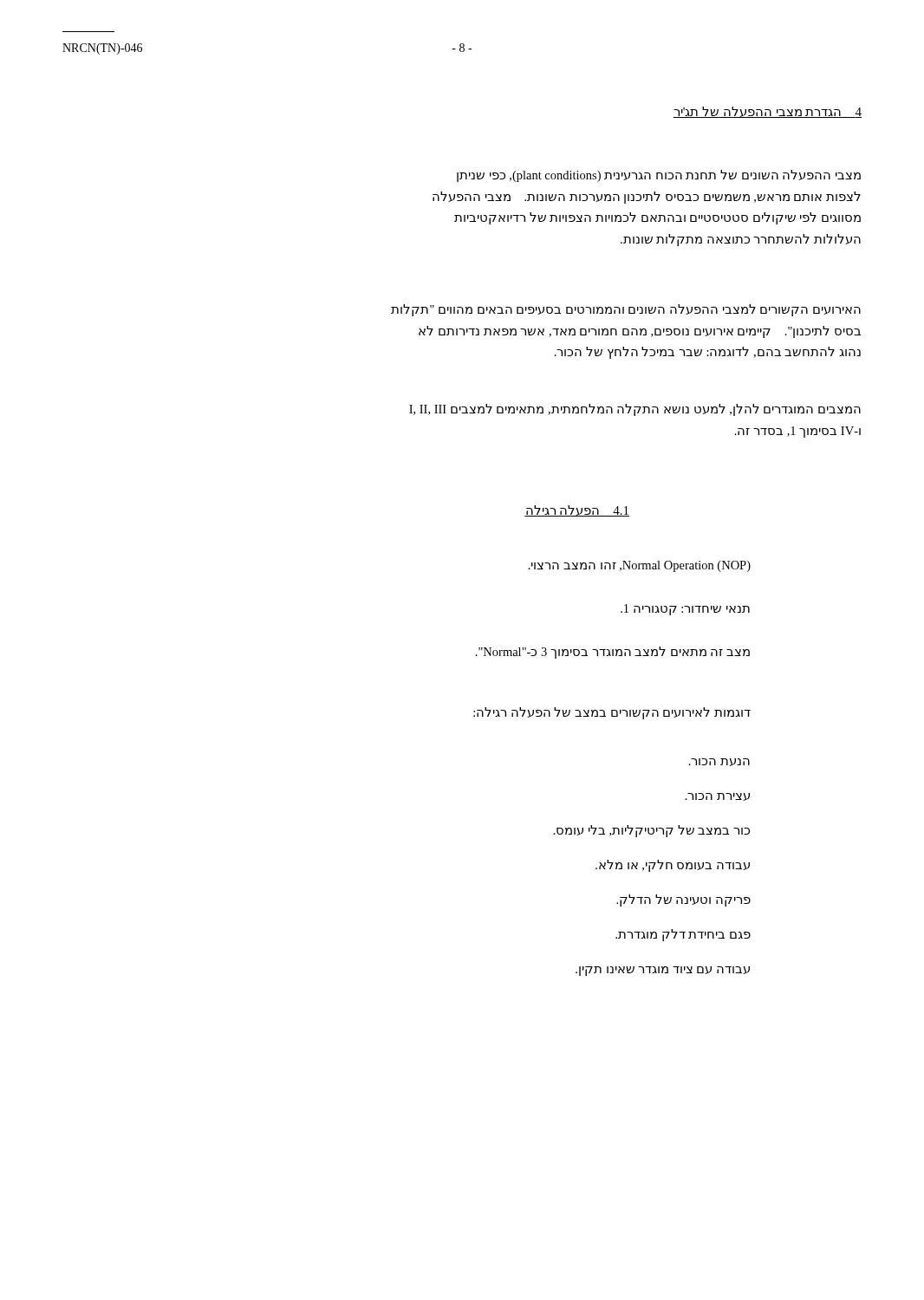
Task: Navigate to the text starting "כור במצב של קריטיקליות, בלי עומס."
Action: pyautogui.click(x=652, y=830)
